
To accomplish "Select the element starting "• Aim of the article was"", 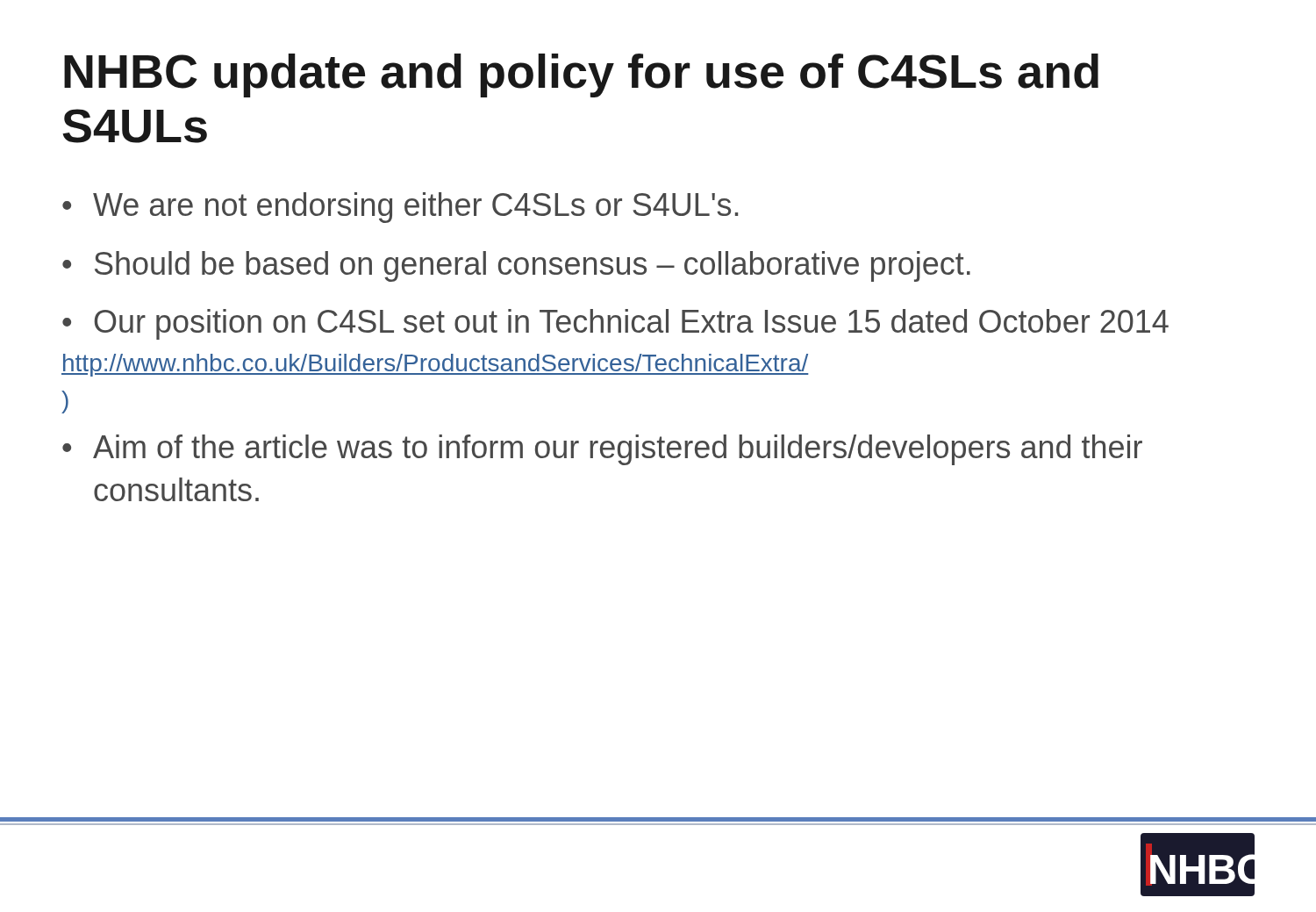I will pos(658,469).
